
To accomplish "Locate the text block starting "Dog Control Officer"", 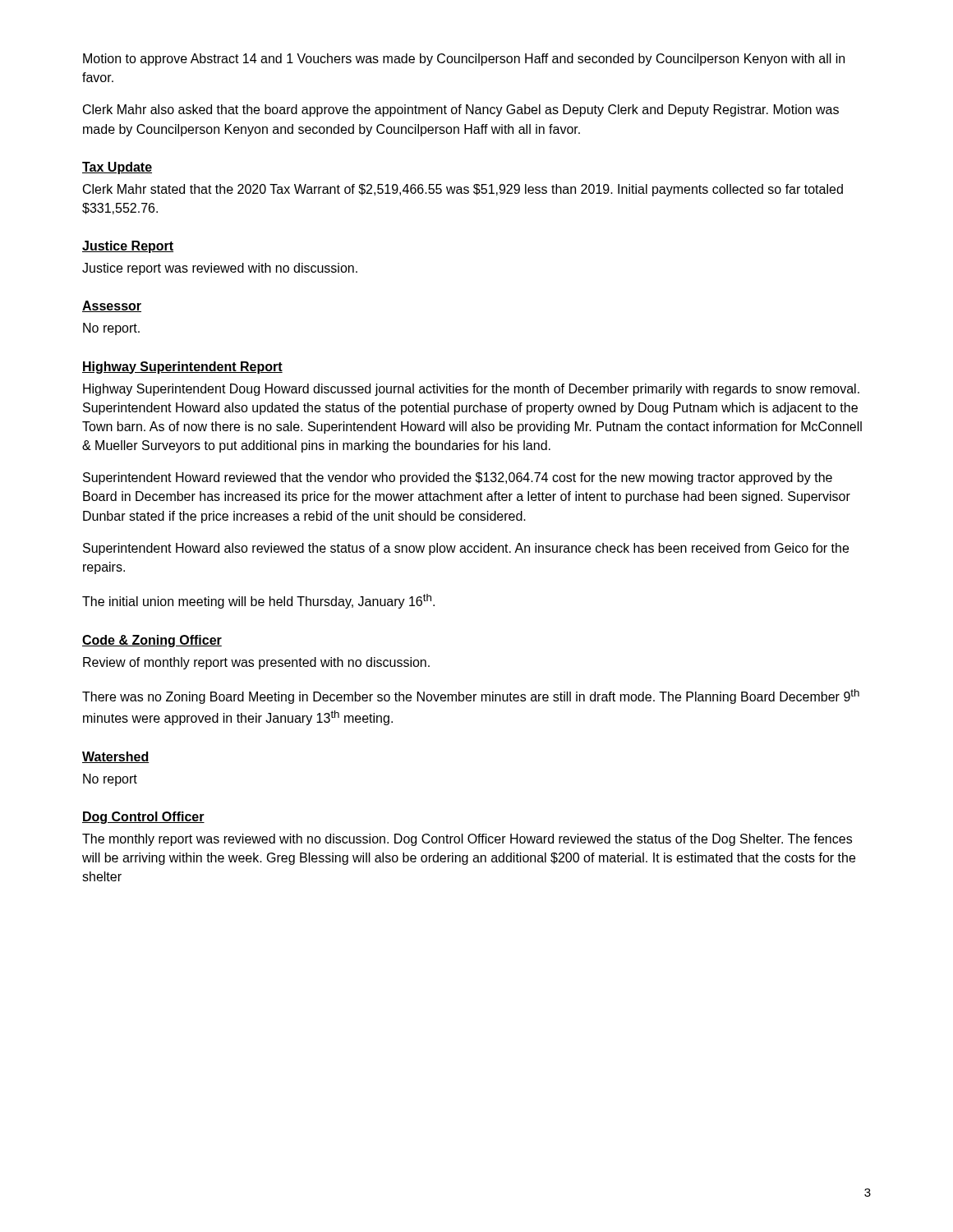I will coord(143,817).
